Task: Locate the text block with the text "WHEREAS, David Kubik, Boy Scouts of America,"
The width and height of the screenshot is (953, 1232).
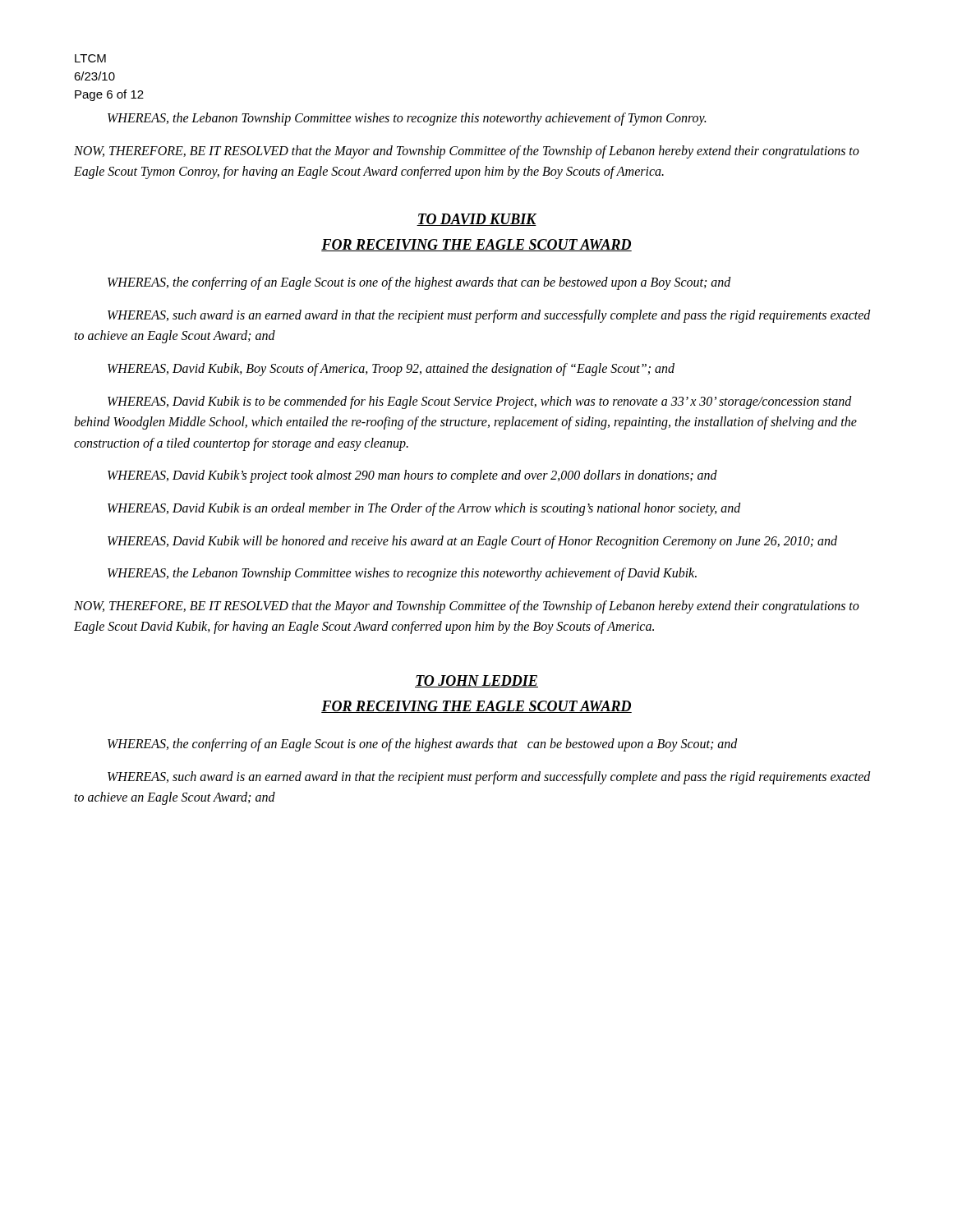Action: (x=391, y=368)
